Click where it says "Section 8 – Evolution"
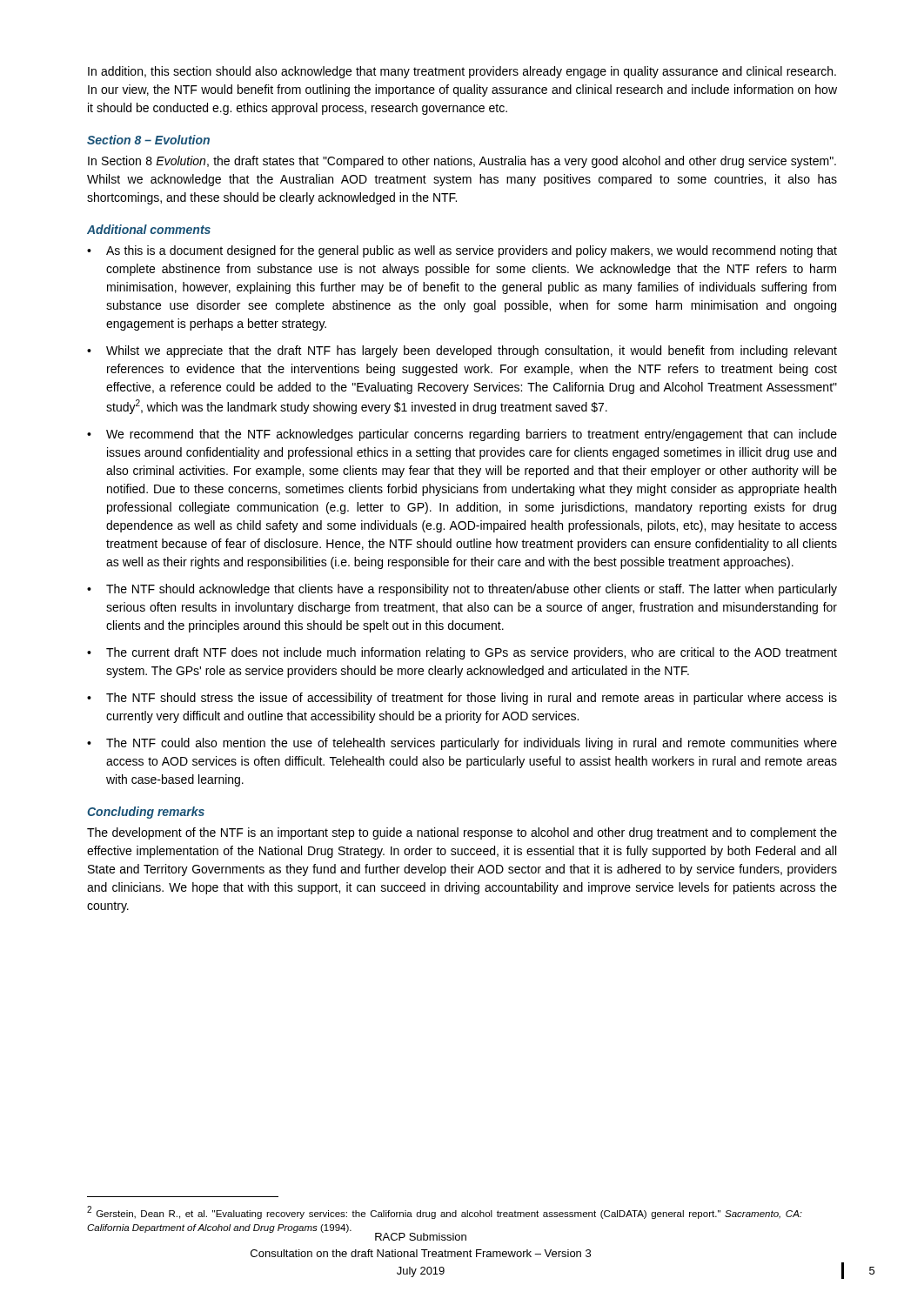This screenshot has width=924, height=1305. point(149,140)
